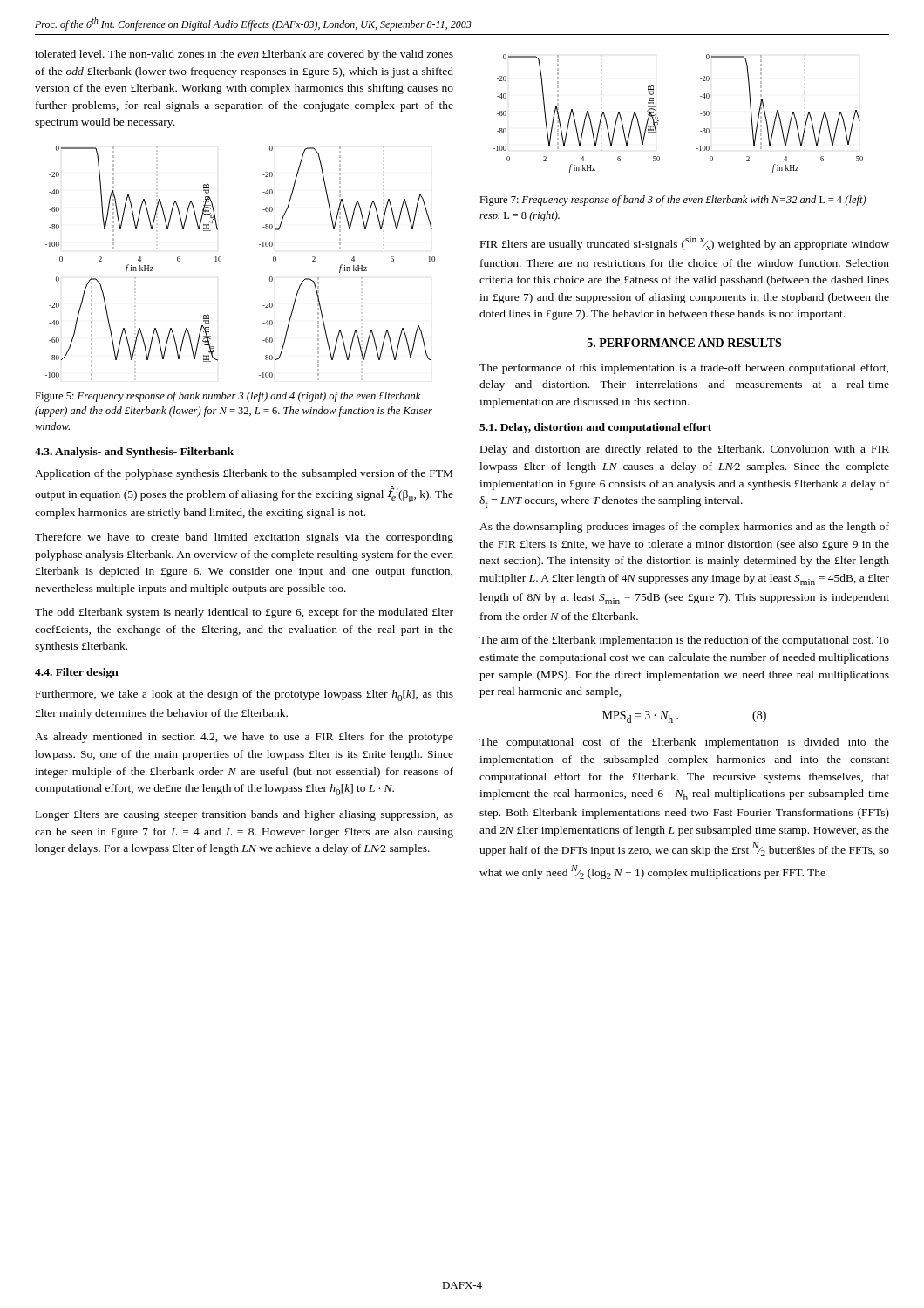
Task: Find the passage starting "Delay and distortion are"
Action: pos(684,570)
